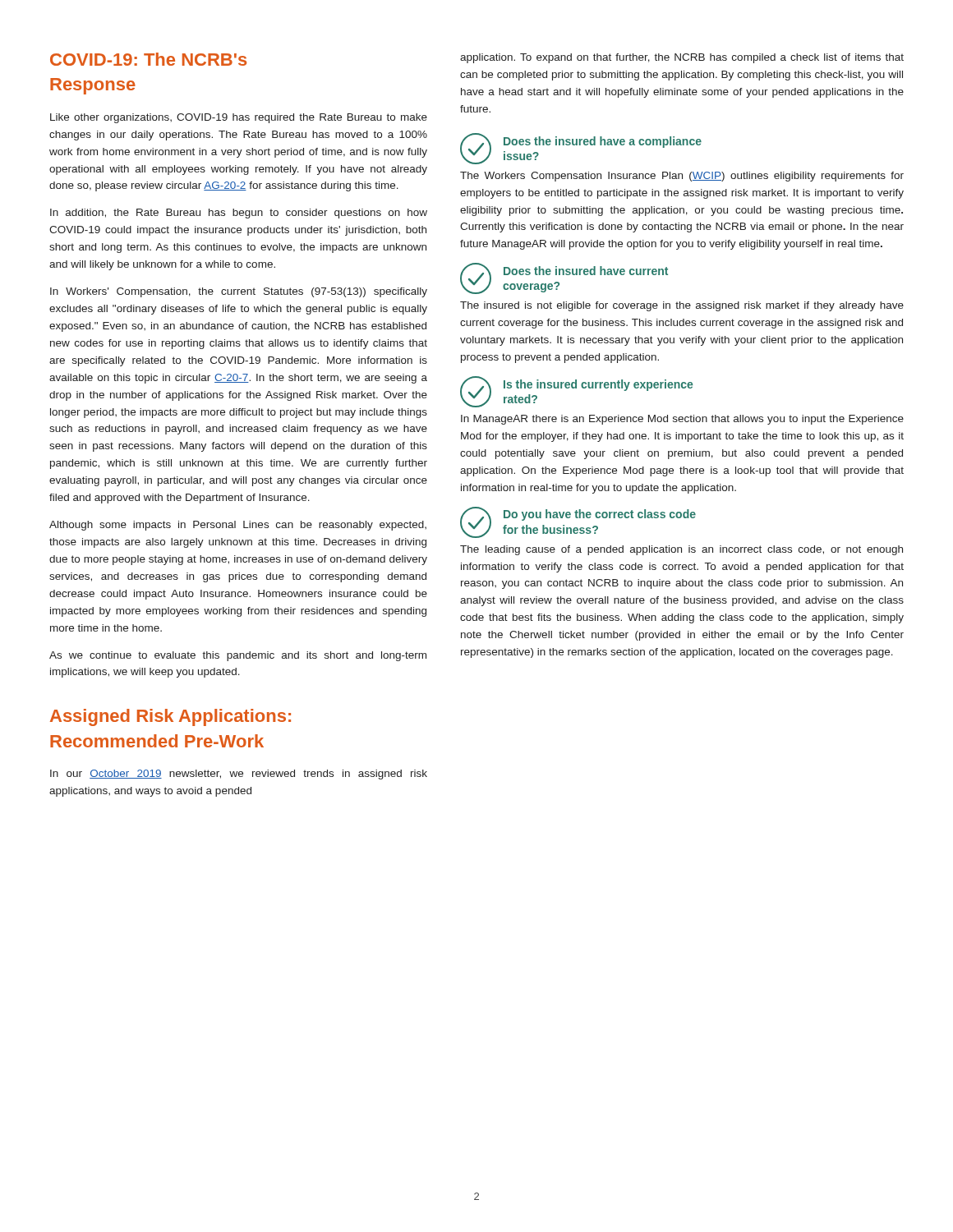Locate the text block starting "Assigned Risk Applications: Recommended Pre-Work"
Screen dimensions: 1232x953
pos(238,729)
